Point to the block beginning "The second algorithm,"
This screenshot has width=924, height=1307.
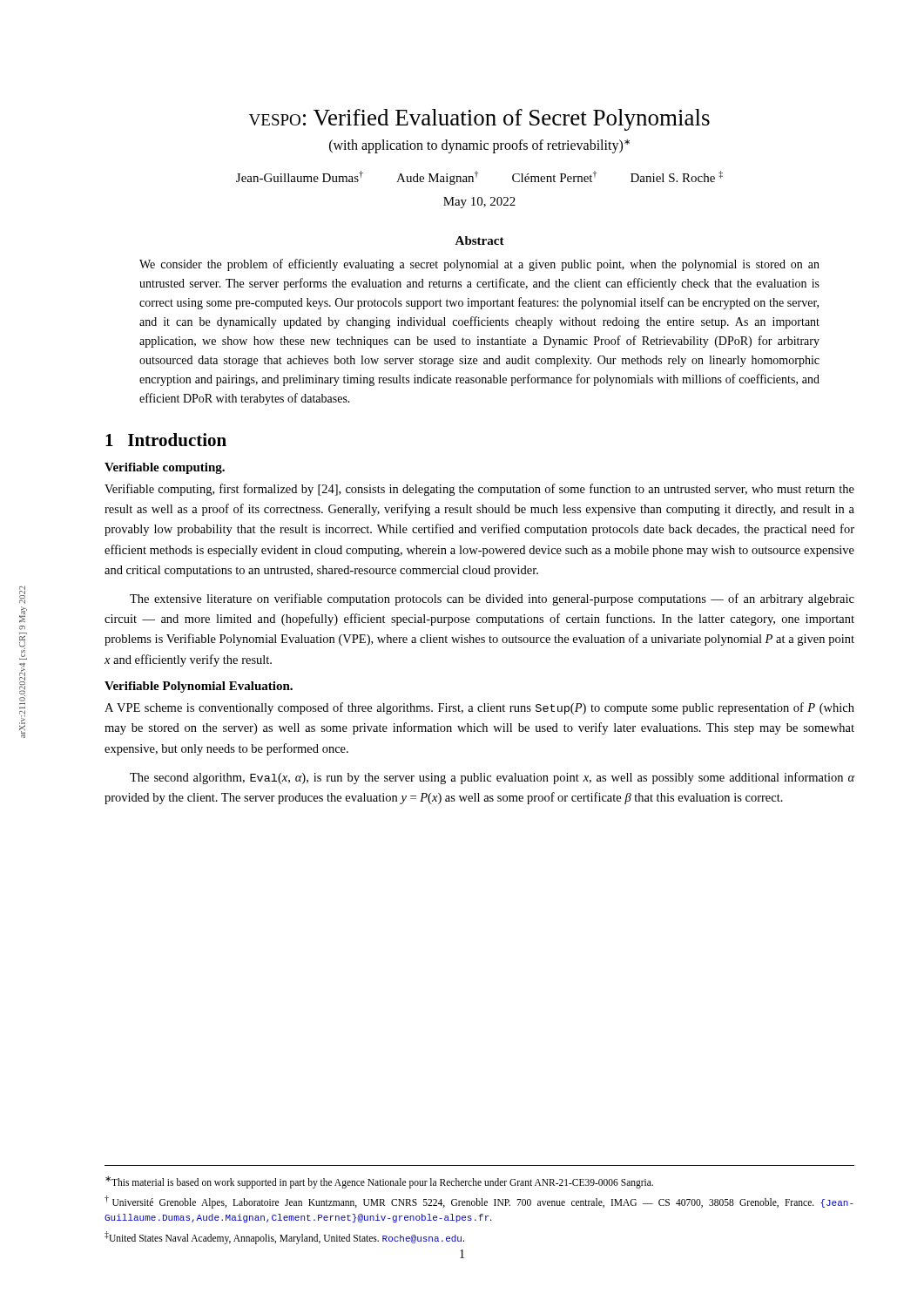479,787
